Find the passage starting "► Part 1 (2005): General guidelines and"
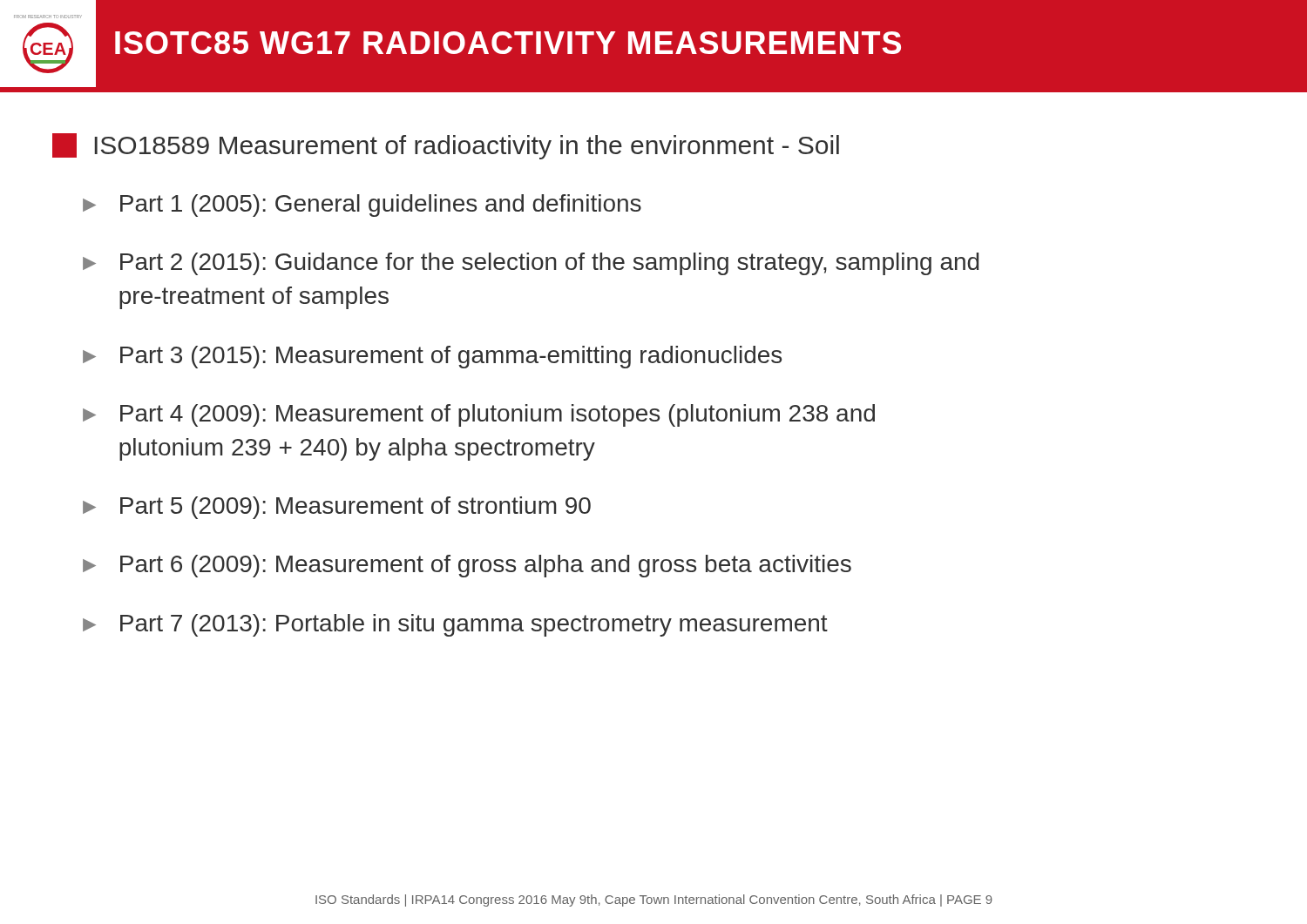Image resolution: width=1307 pixels, height=924 pixels. click(x=360, y=203)
